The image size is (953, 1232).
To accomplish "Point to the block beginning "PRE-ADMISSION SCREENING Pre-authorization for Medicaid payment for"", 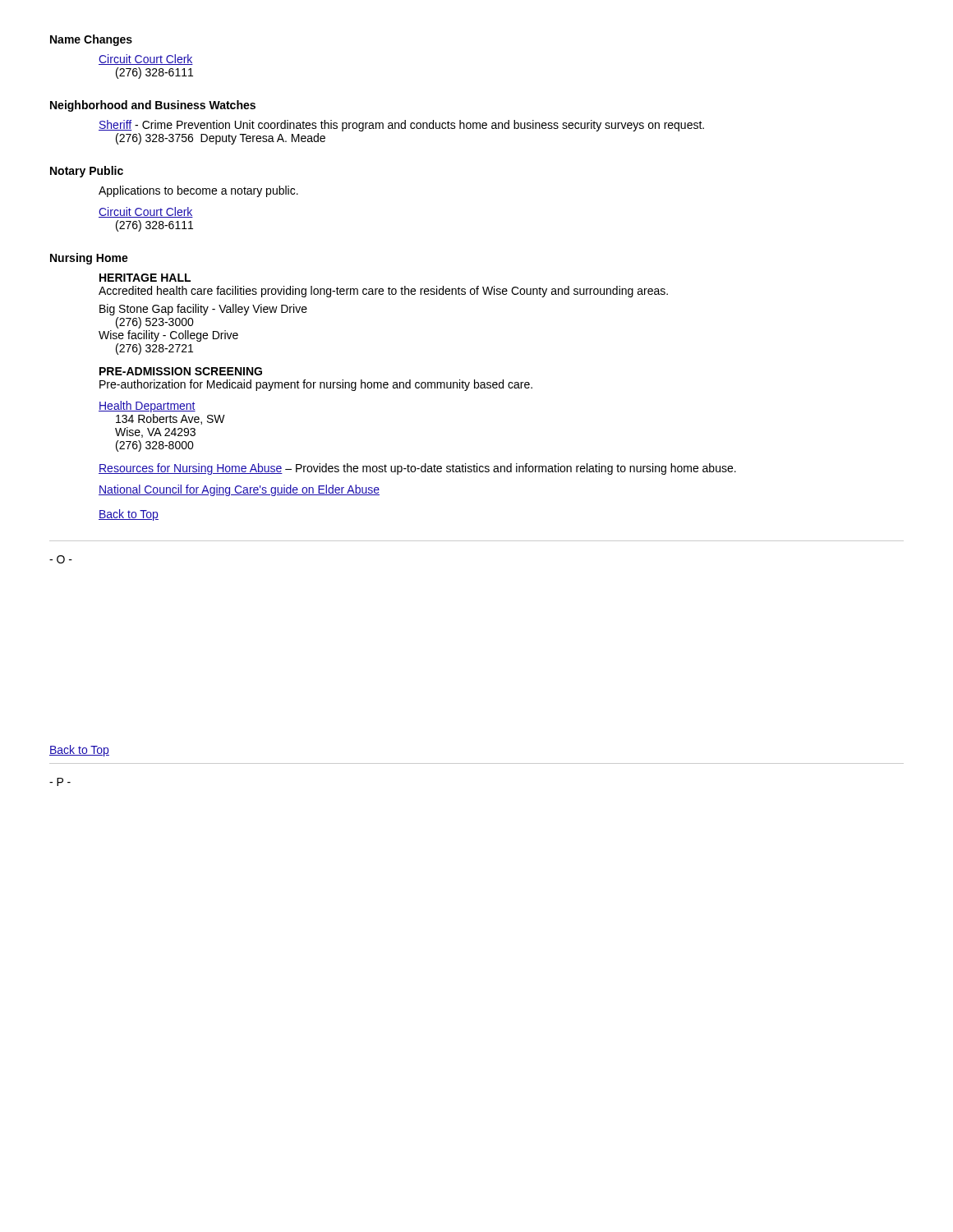I will coord(501,378).
